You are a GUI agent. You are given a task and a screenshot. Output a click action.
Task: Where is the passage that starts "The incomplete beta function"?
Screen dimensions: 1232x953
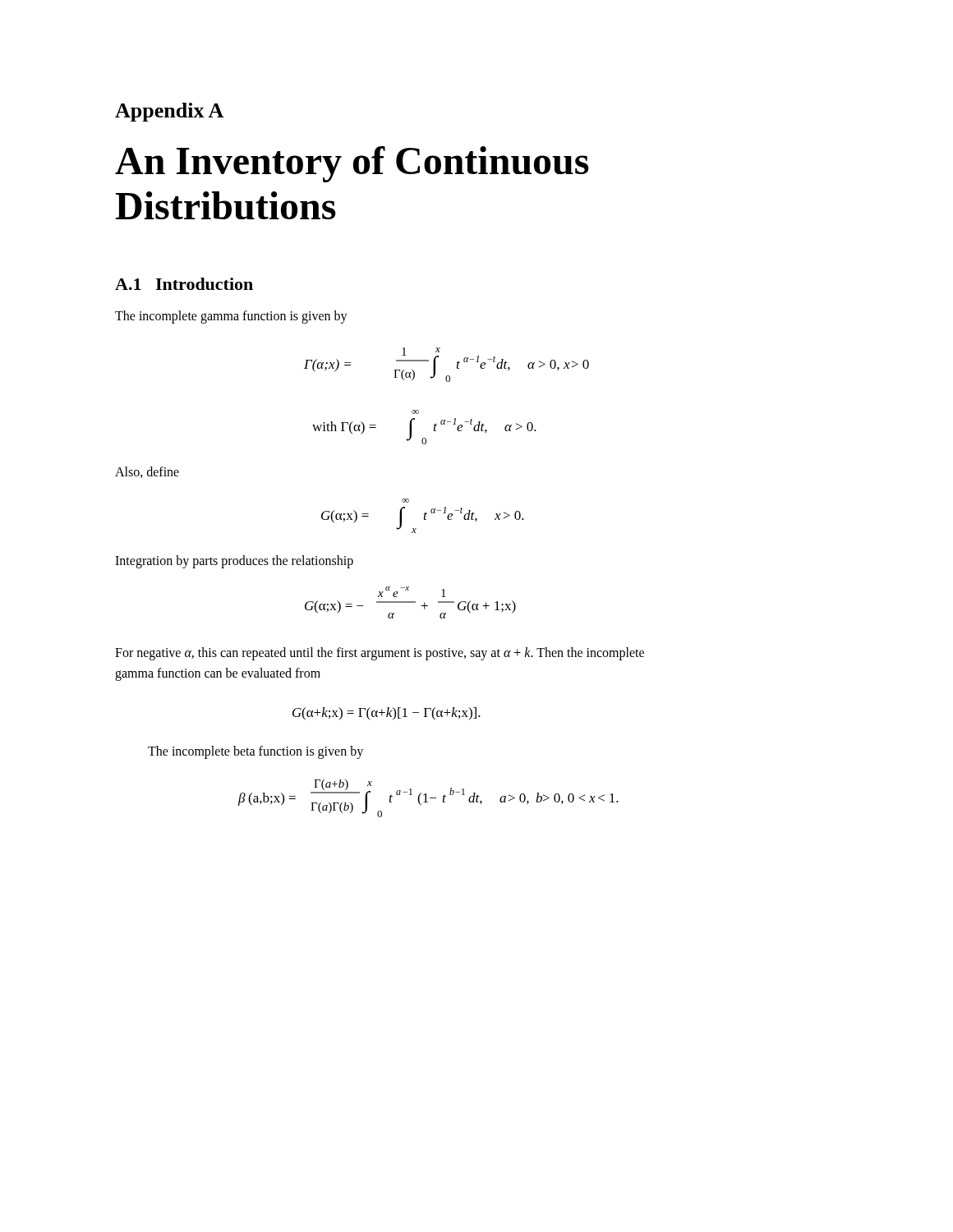tap(256, 751)
